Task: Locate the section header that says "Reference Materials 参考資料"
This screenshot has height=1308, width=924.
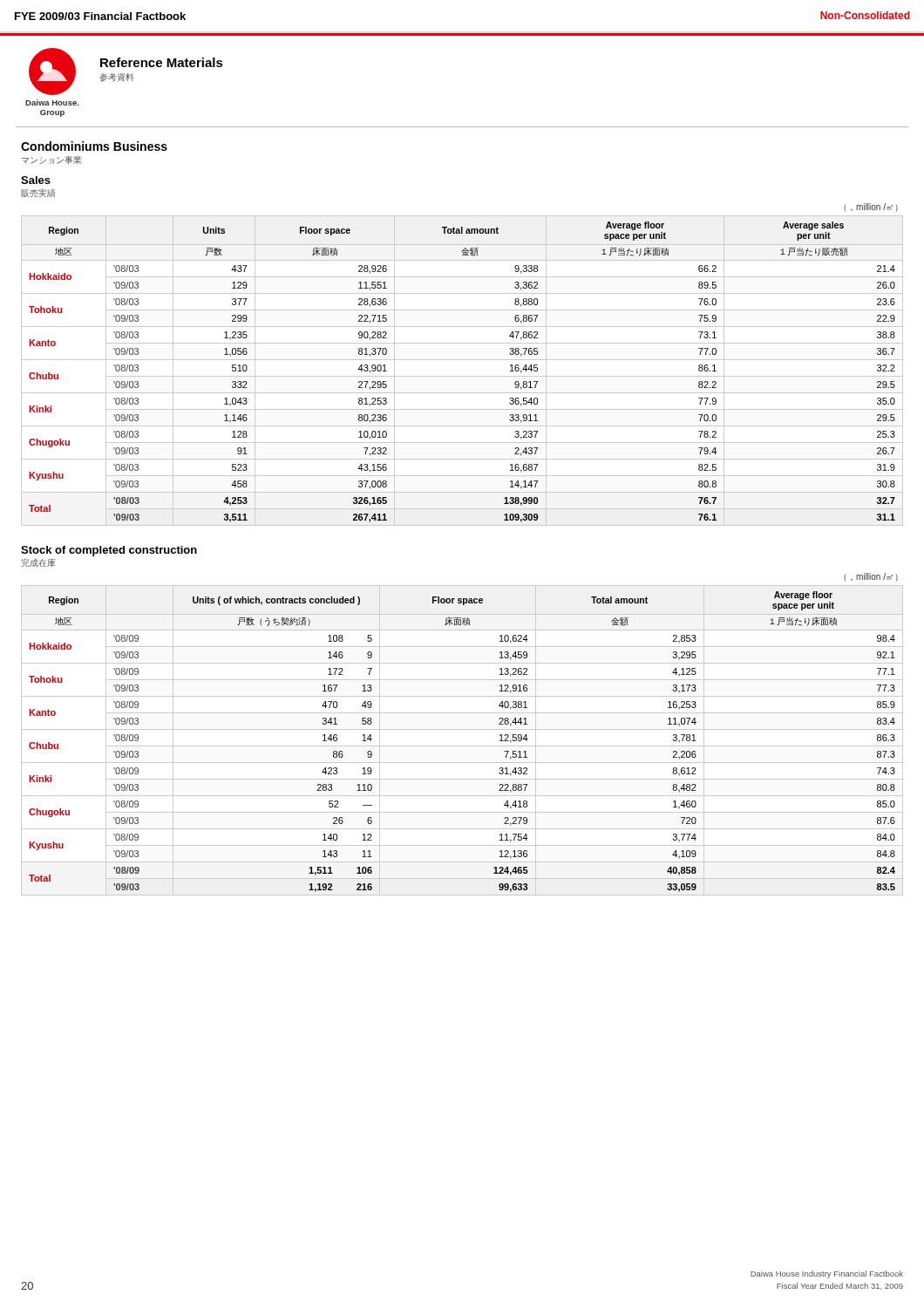Action: click(x=161, y=69)
